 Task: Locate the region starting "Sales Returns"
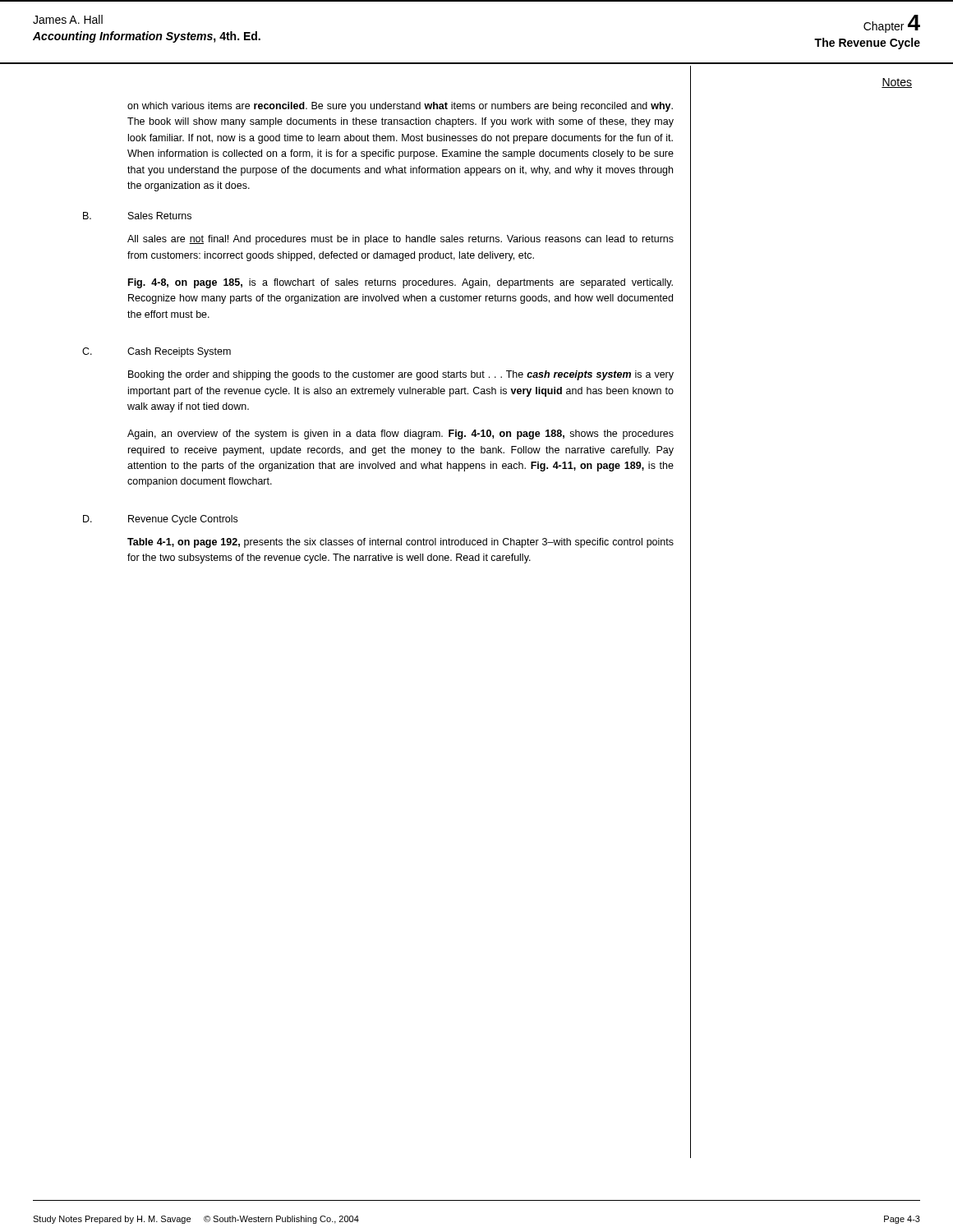160,216
